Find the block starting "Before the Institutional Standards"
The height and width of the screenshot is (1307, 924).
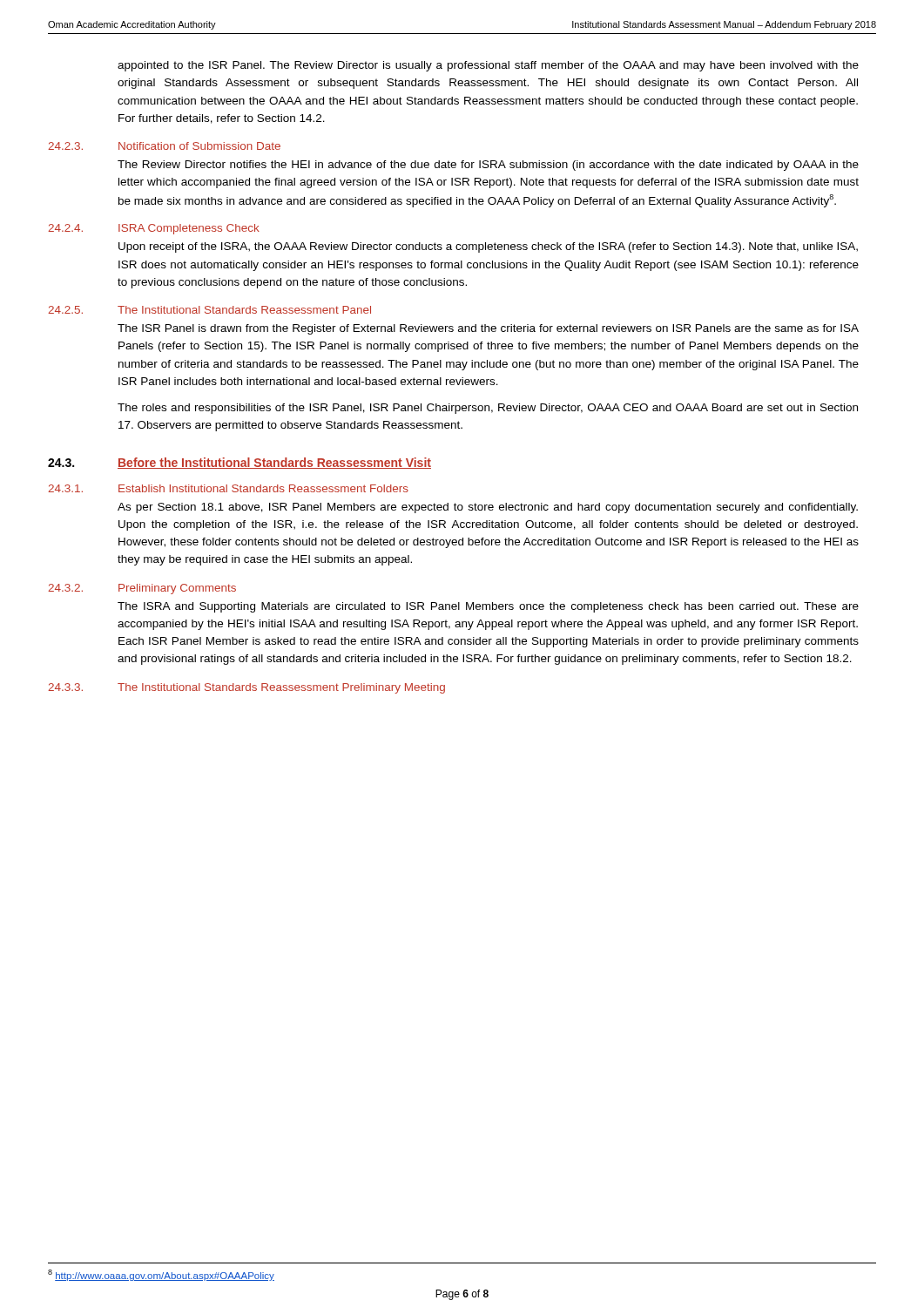click(x=274, y=462)
